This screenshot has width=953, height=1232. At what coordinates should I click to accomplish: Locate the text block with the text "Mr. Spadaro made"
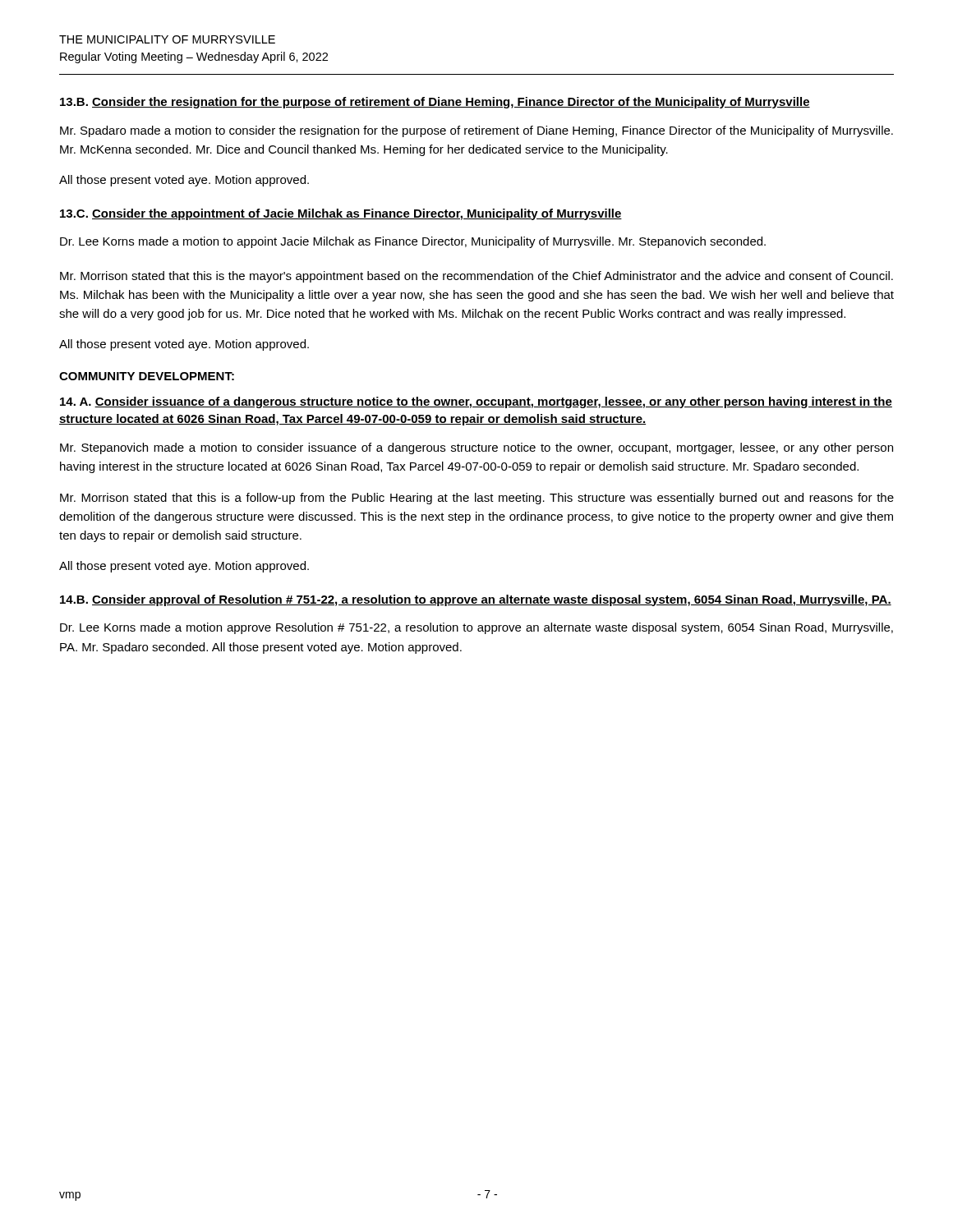coord(476,140)
